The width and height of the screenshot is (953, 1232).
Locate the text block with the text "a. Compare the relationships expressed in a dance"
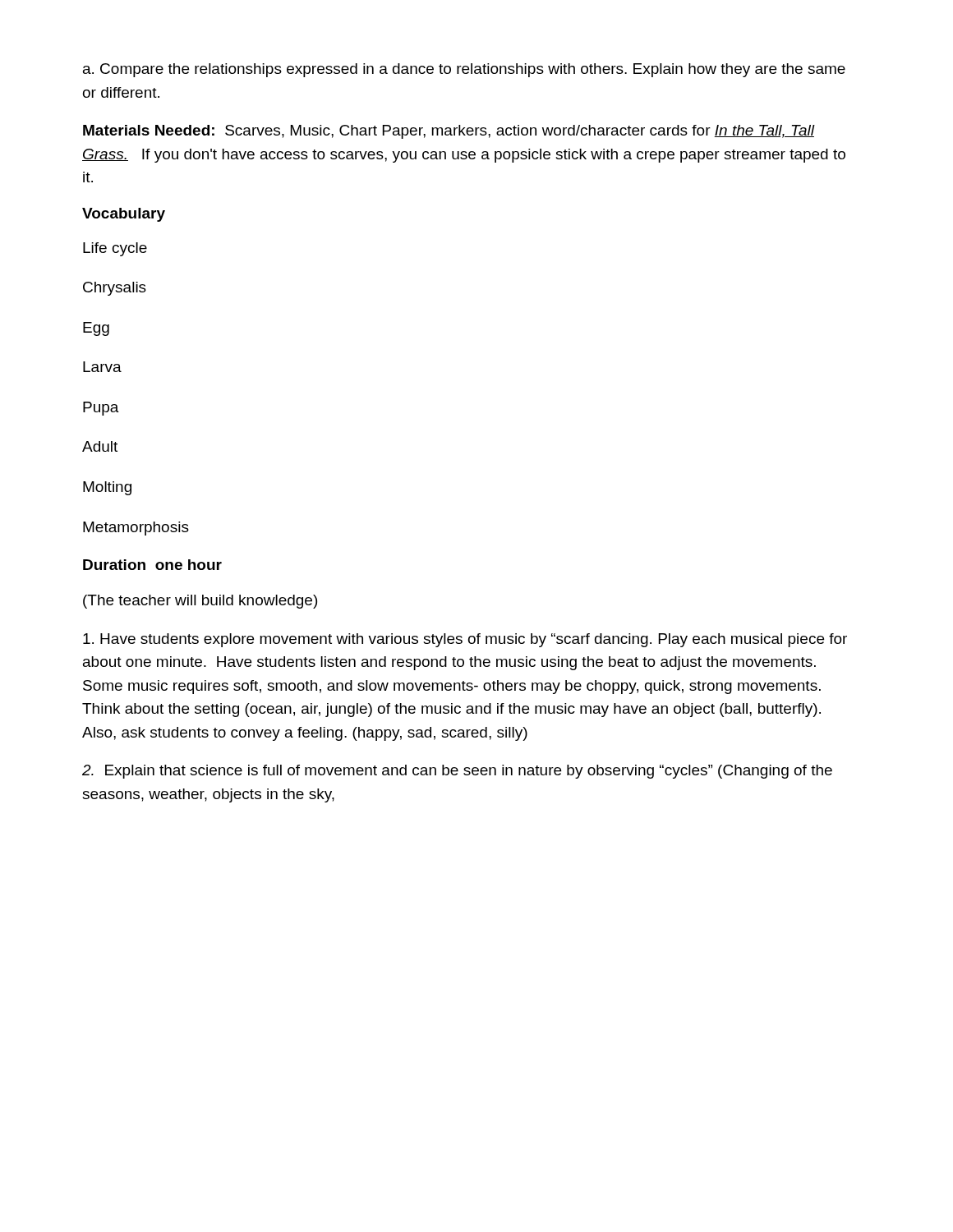(464, 80)
